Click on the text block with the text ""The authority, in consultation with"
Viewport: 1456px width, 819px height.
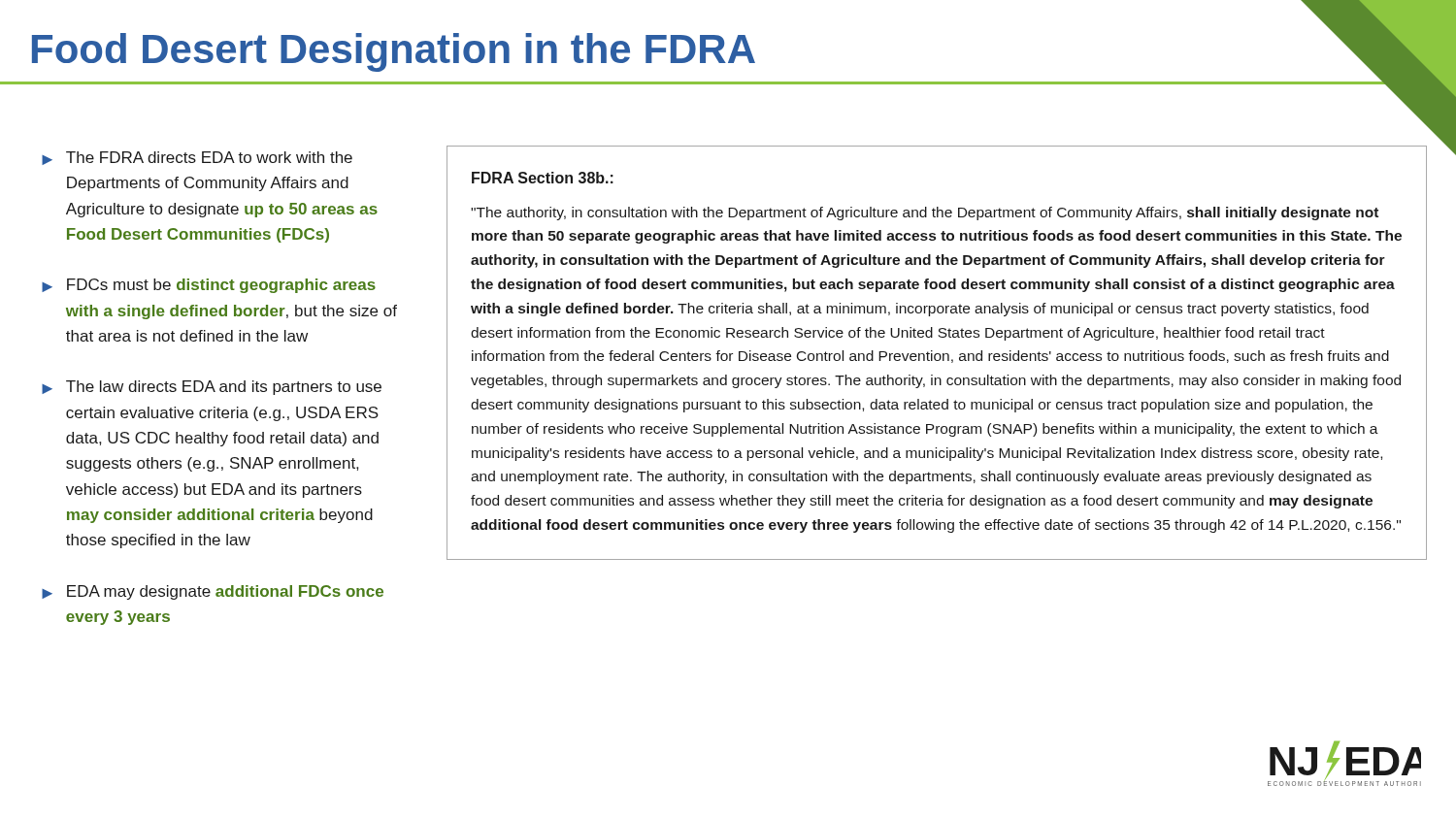937,369
